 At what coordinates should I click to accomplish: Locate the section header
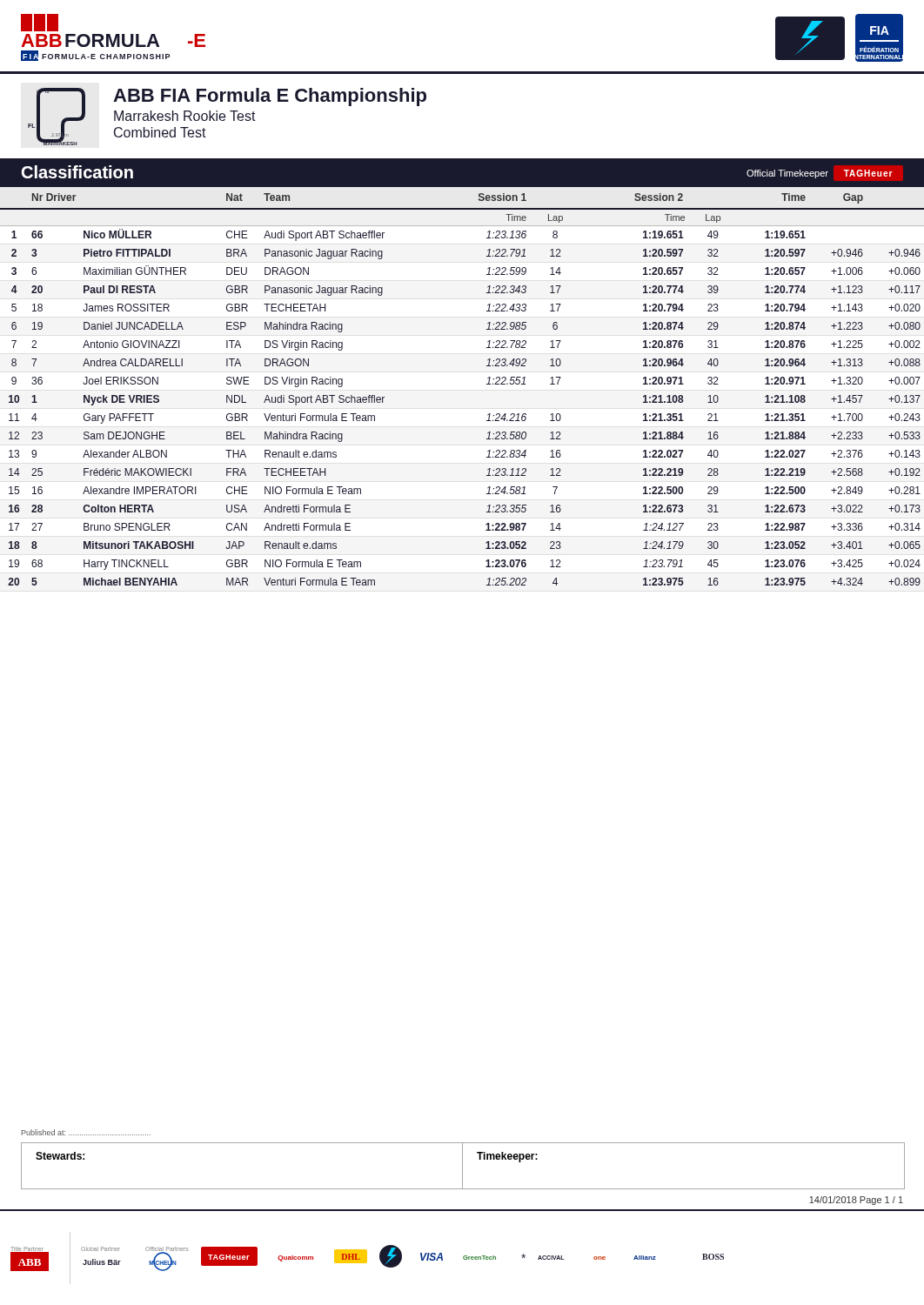click(x=77, y=172)
